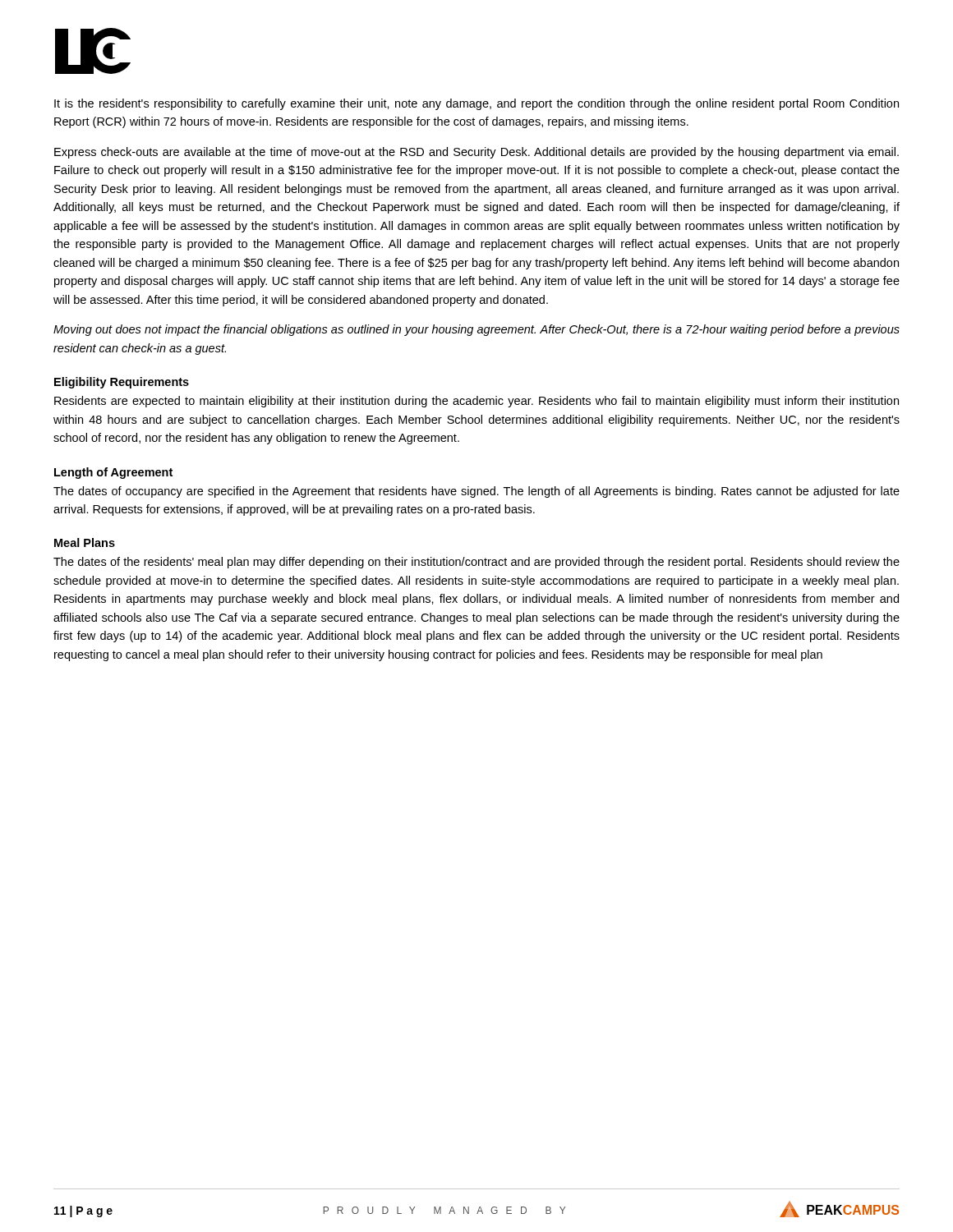Select the text starting "Moving out does"
This screenshot has width=953, height=1232.
pos(476,339)
